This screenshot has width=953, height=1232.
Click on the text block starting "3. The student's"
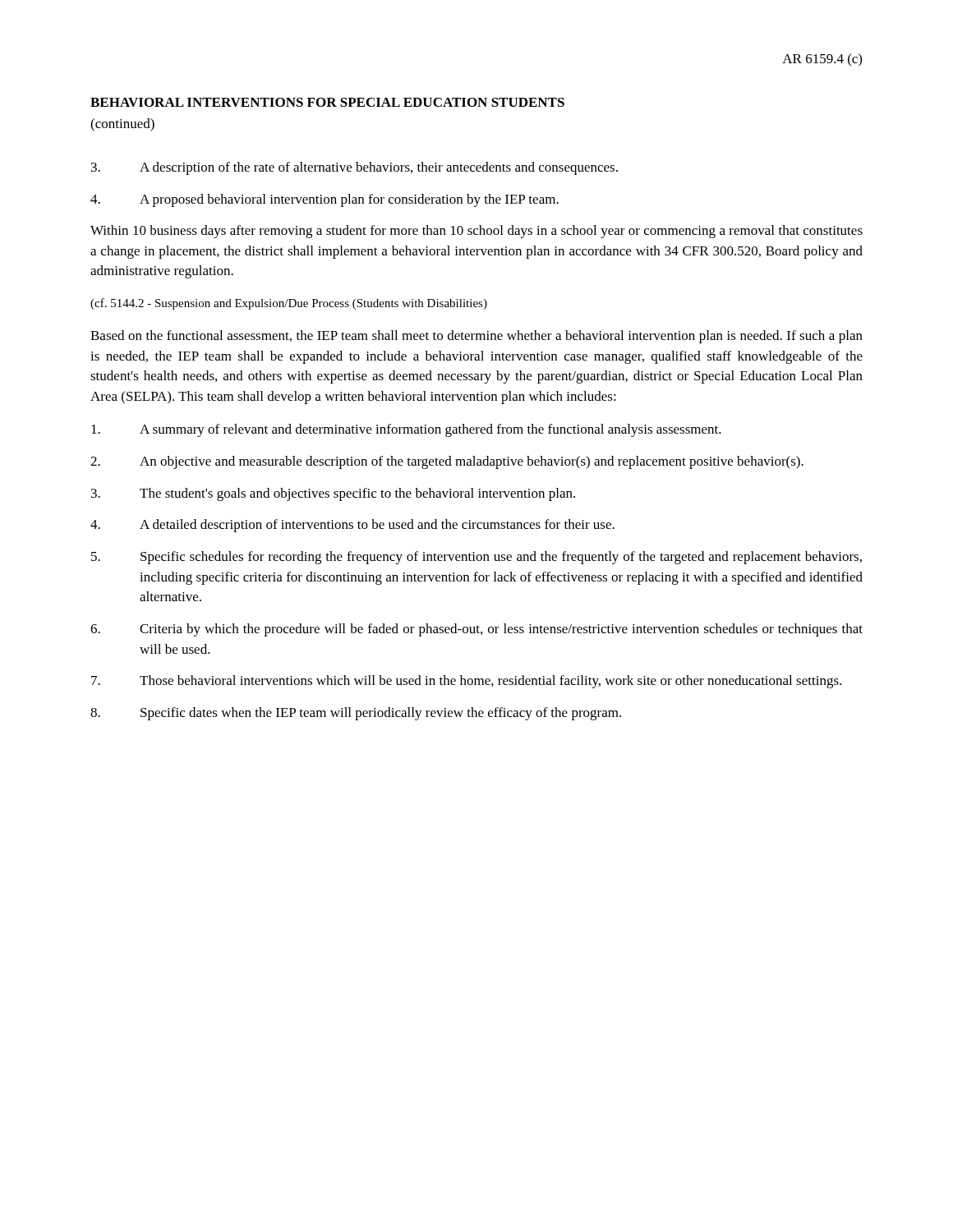pos(476,494)
